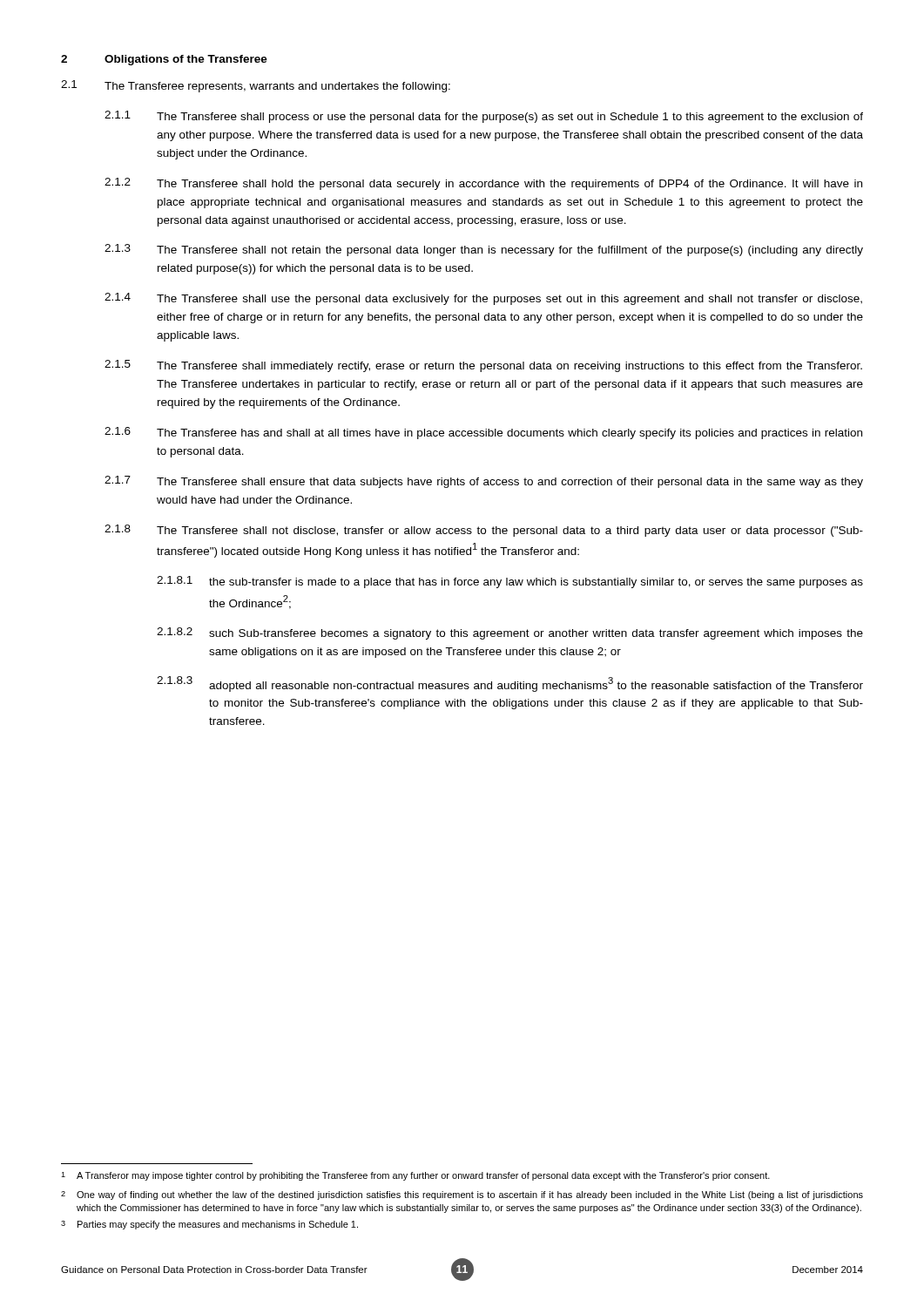The width and height of the screenshot is (924, 1307).
Task: Point to the element starting "2.1.8.1 the sub-transfer is"
Action: tap(510, 593)
